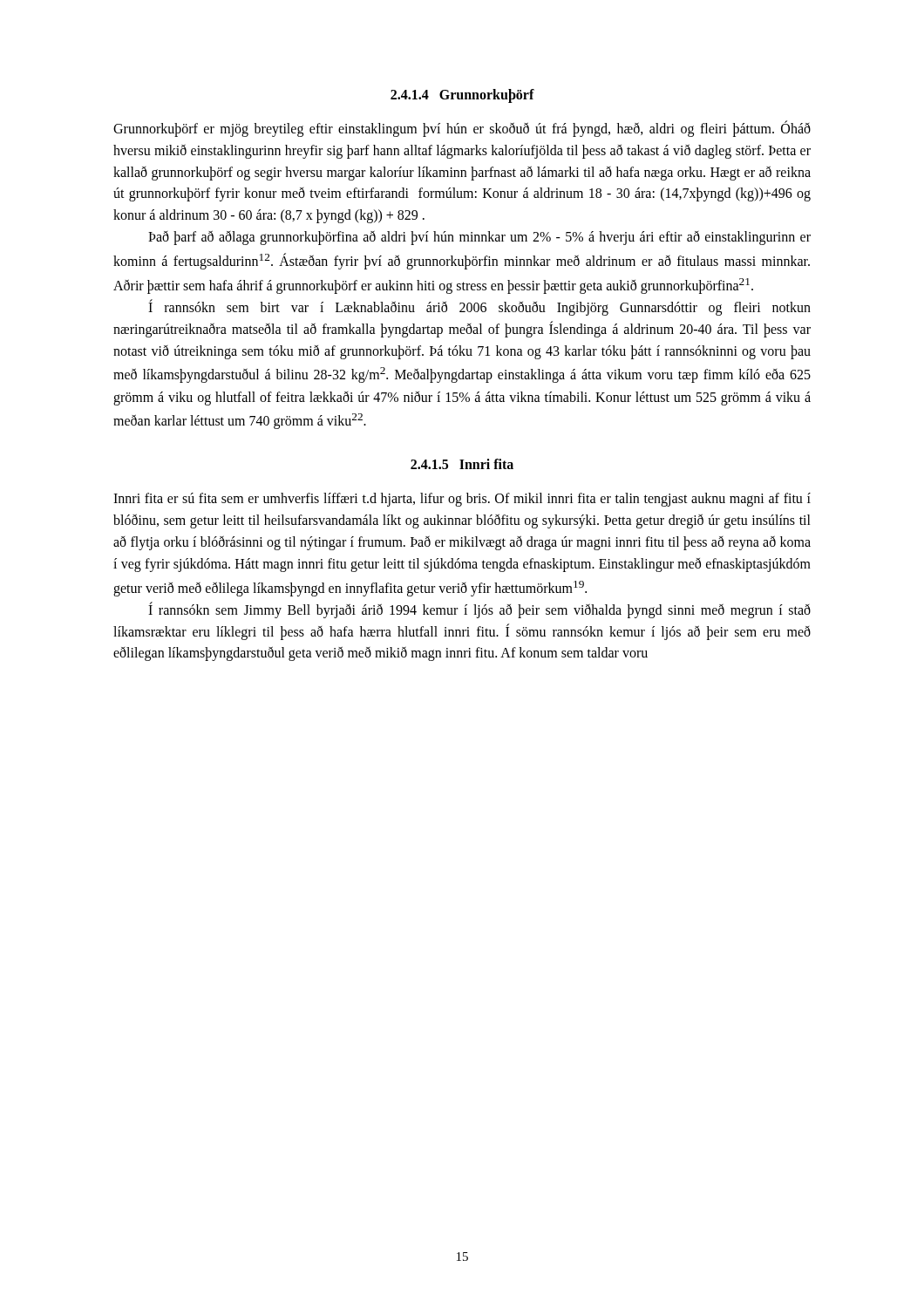This screenshot has height=1308, width=924.
Task: Find "2.4.1.5 Innri fita" on this page
Action: (462, 465)
